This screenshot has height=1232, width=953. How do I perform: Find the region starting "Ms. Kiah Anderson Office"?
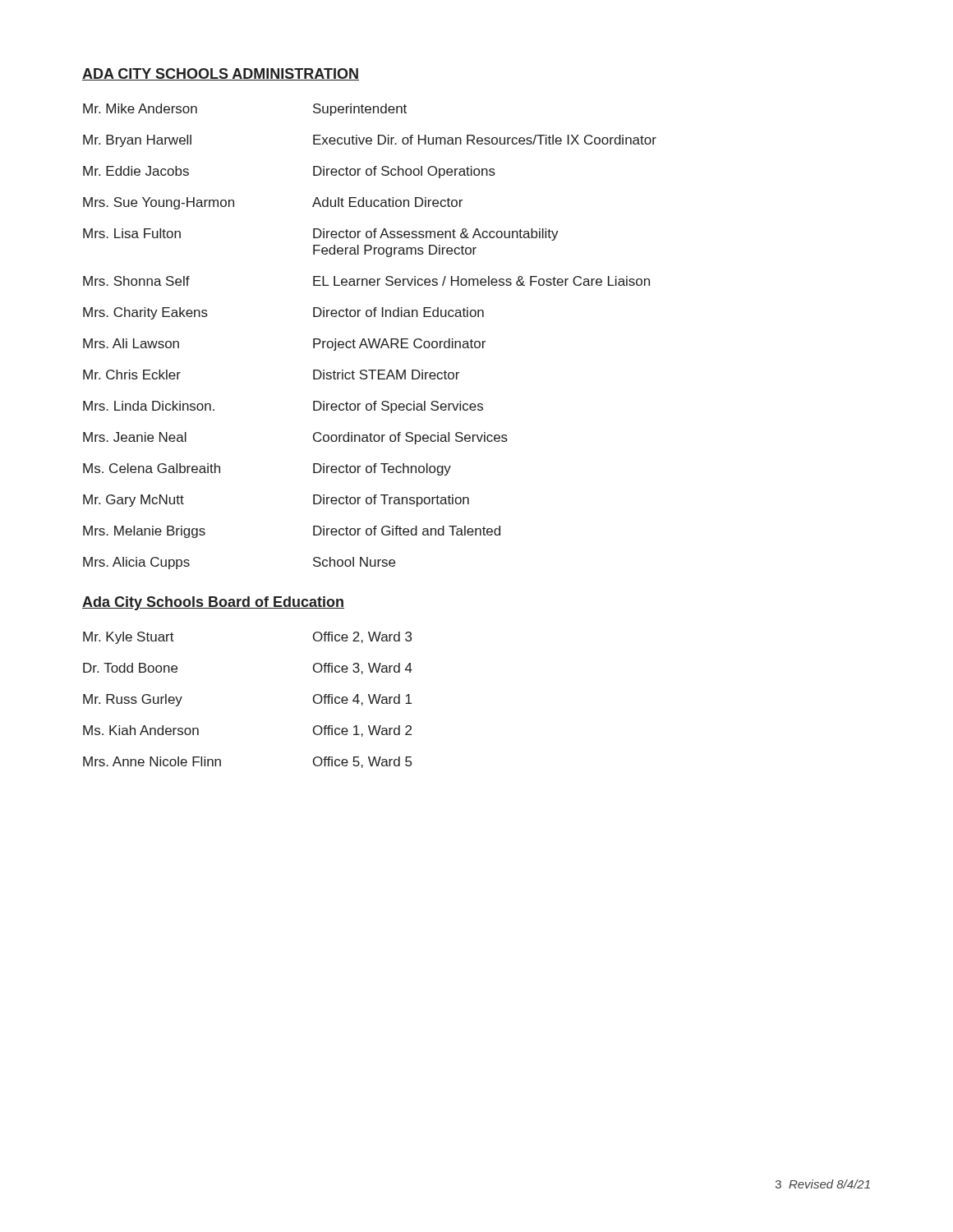pyautogui.click(x=144, y=731)
